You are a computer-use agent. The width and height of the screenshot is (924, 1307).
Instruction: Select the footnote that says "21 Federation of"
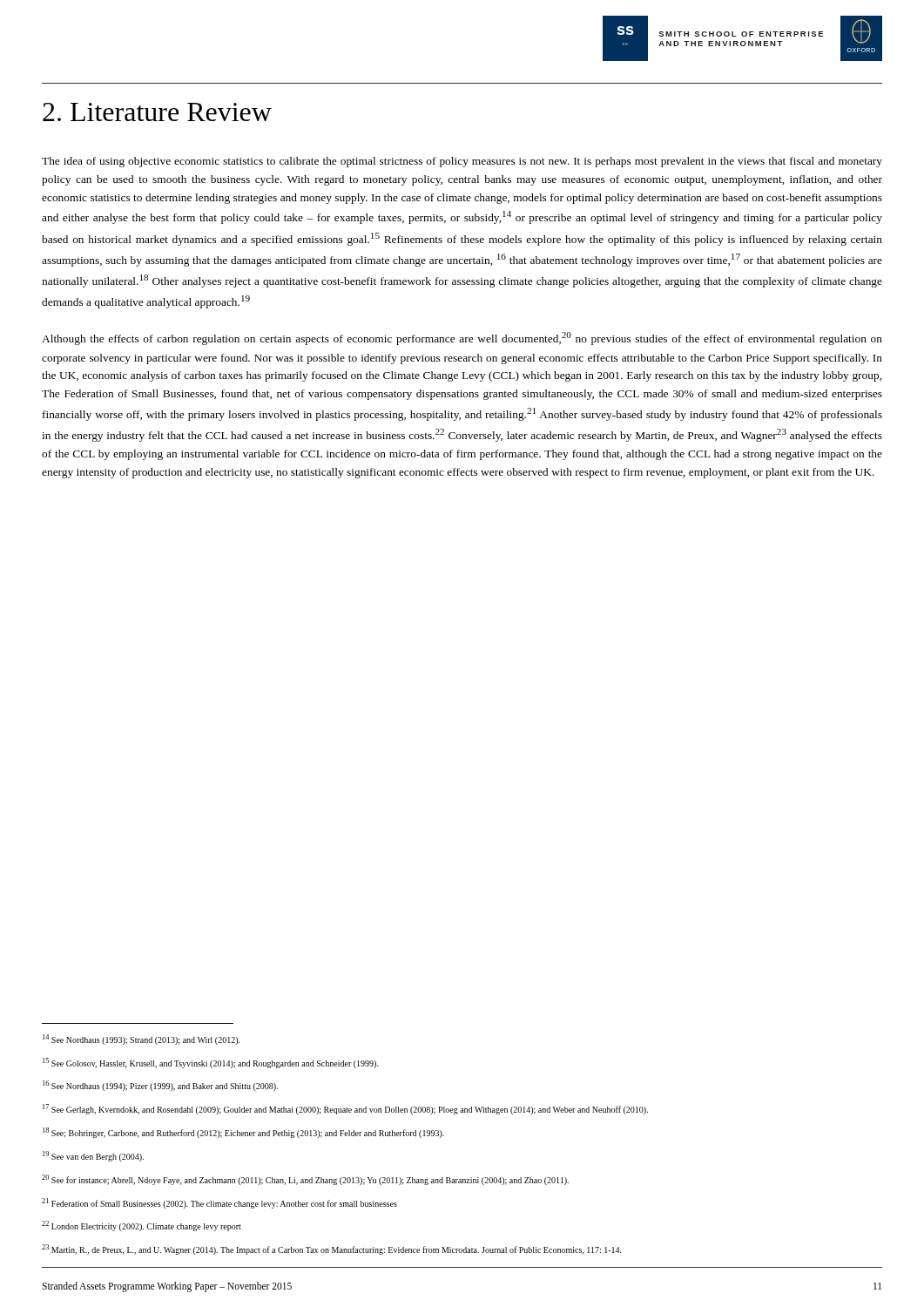point(219,1203)
